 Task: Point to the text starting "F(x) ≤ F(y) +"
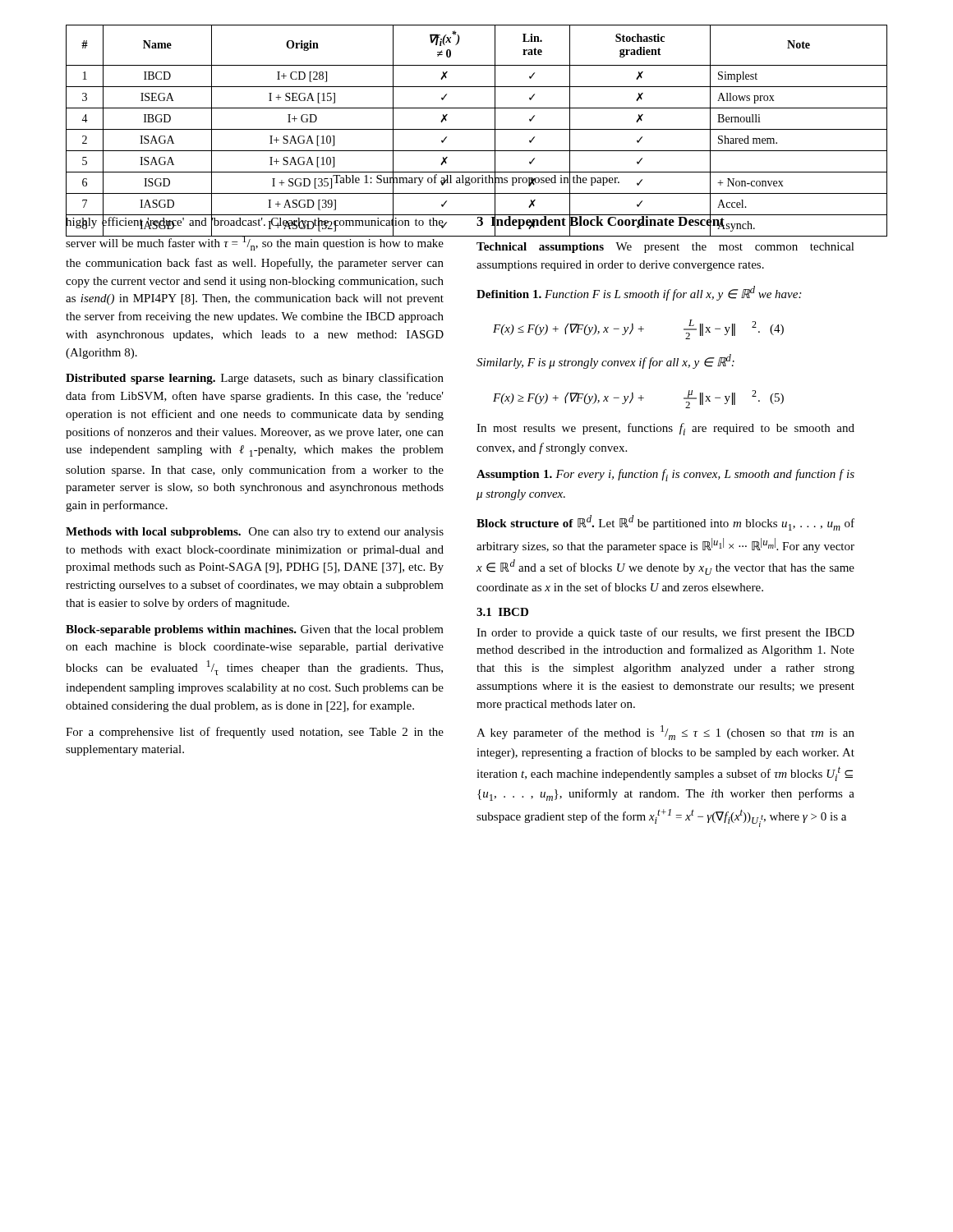pyautogui.click(x=645, y=327)
